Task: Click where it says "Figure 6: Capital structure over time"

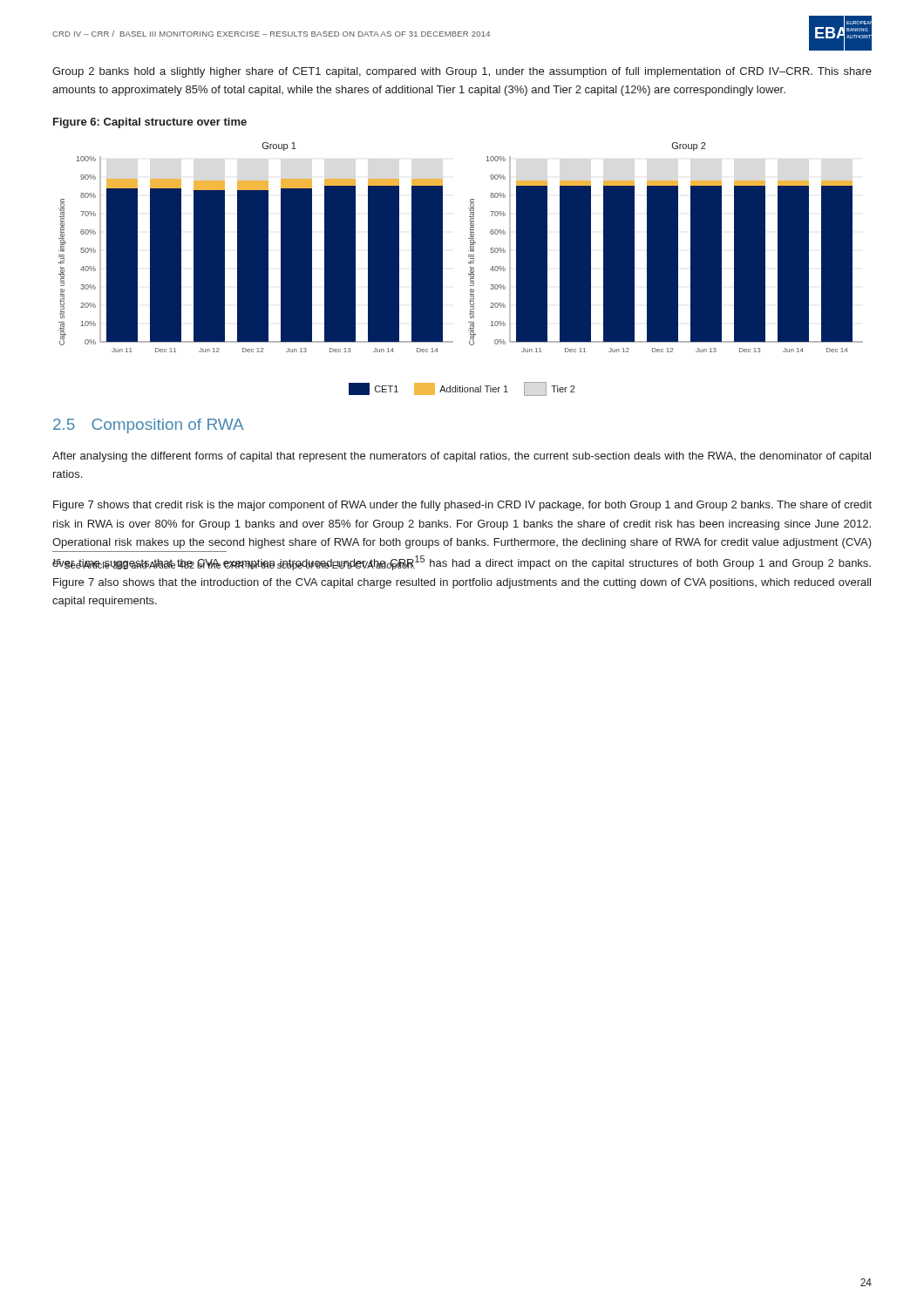Action: coord(150,121)
